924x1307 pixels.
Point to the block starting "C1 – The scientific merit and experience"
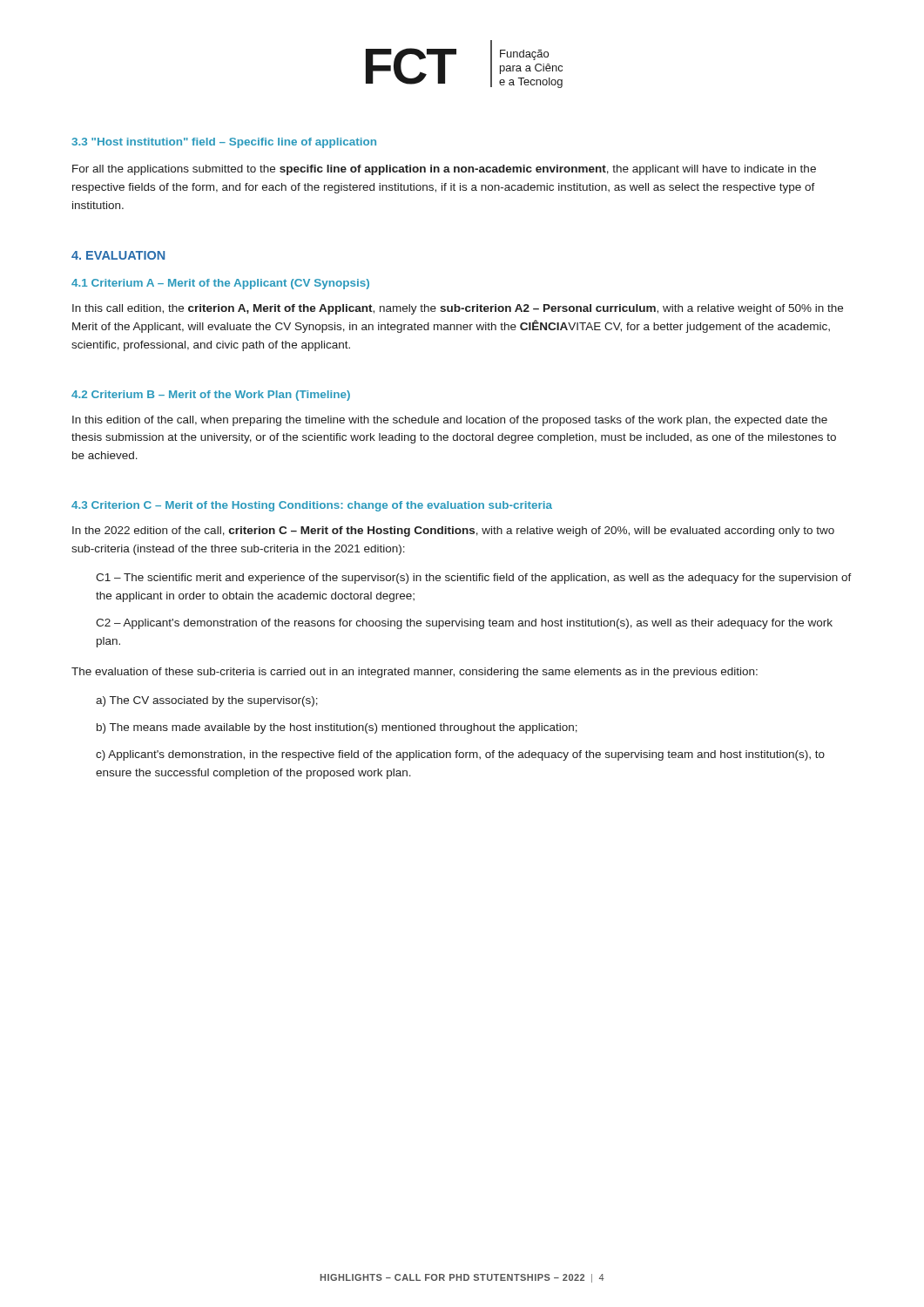point(473,587)
